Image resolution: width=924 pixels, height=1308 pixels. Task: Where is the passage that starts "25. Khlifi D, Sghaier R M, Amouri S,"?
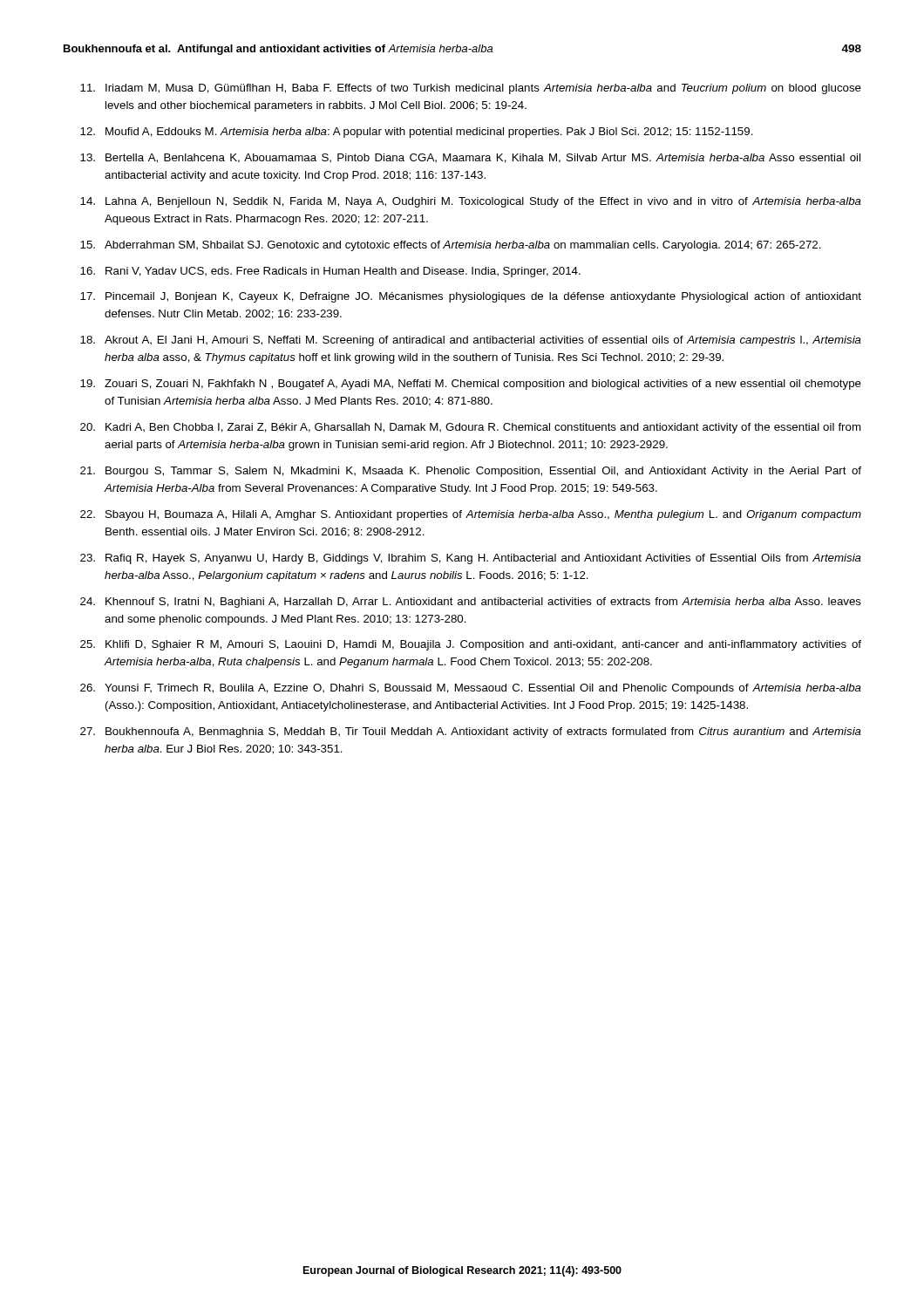coord(462,653)
